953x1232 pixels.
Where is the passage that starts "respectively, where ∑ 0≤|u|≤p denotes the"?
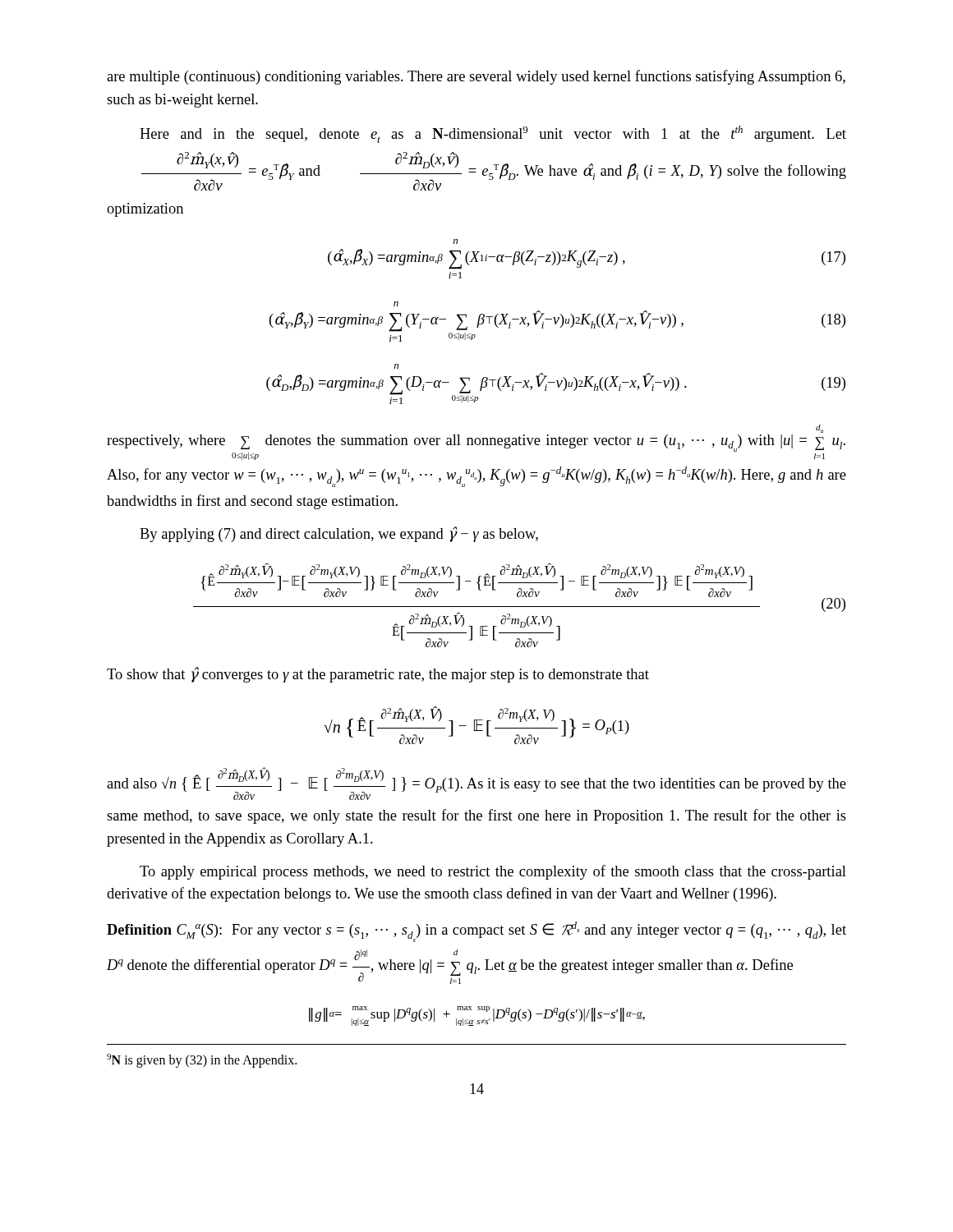pos(476,465)
